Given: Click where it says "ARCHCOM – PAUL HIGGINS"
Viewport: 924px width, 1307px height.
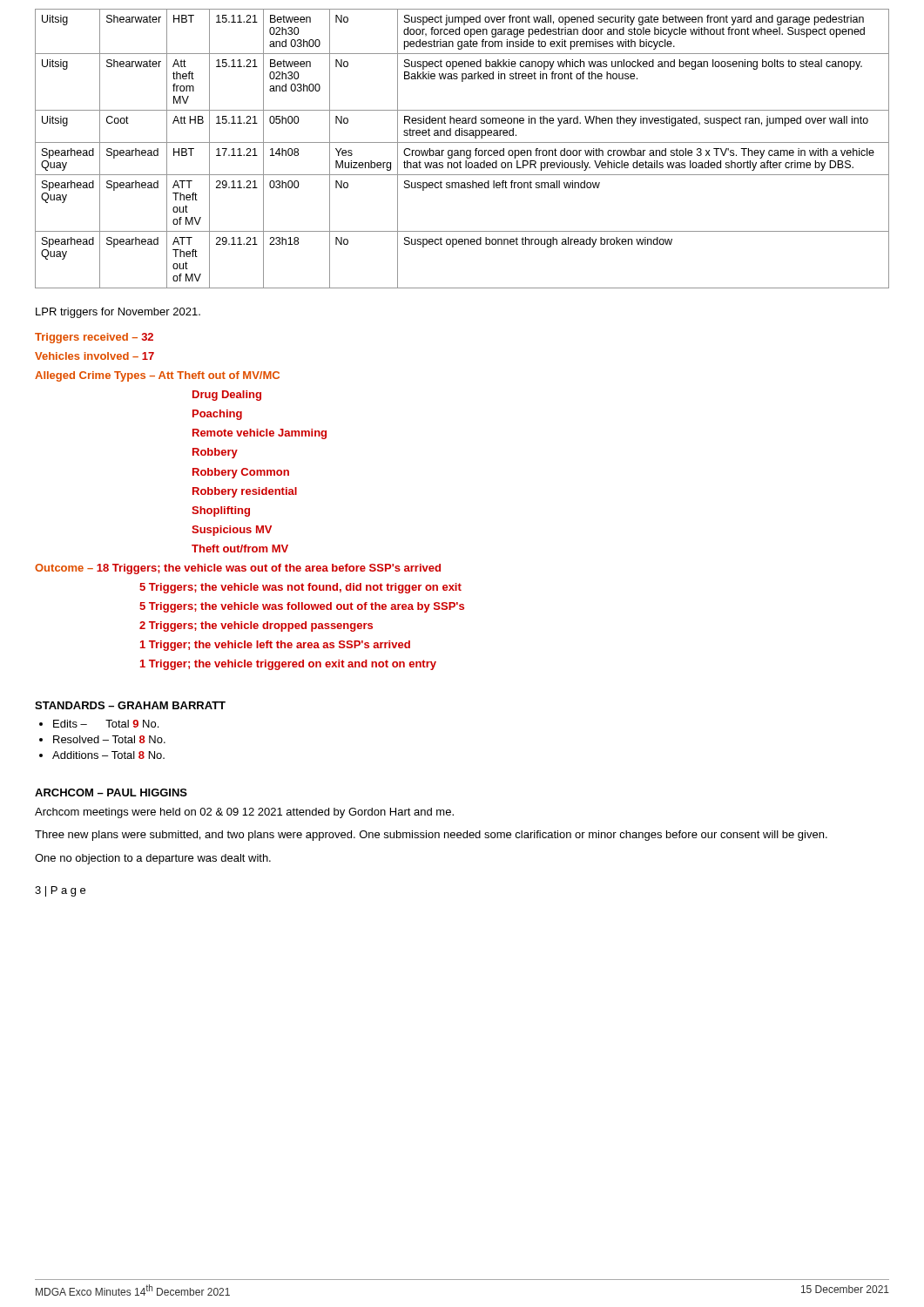Looking at the screenshot, I should point(111,792).
